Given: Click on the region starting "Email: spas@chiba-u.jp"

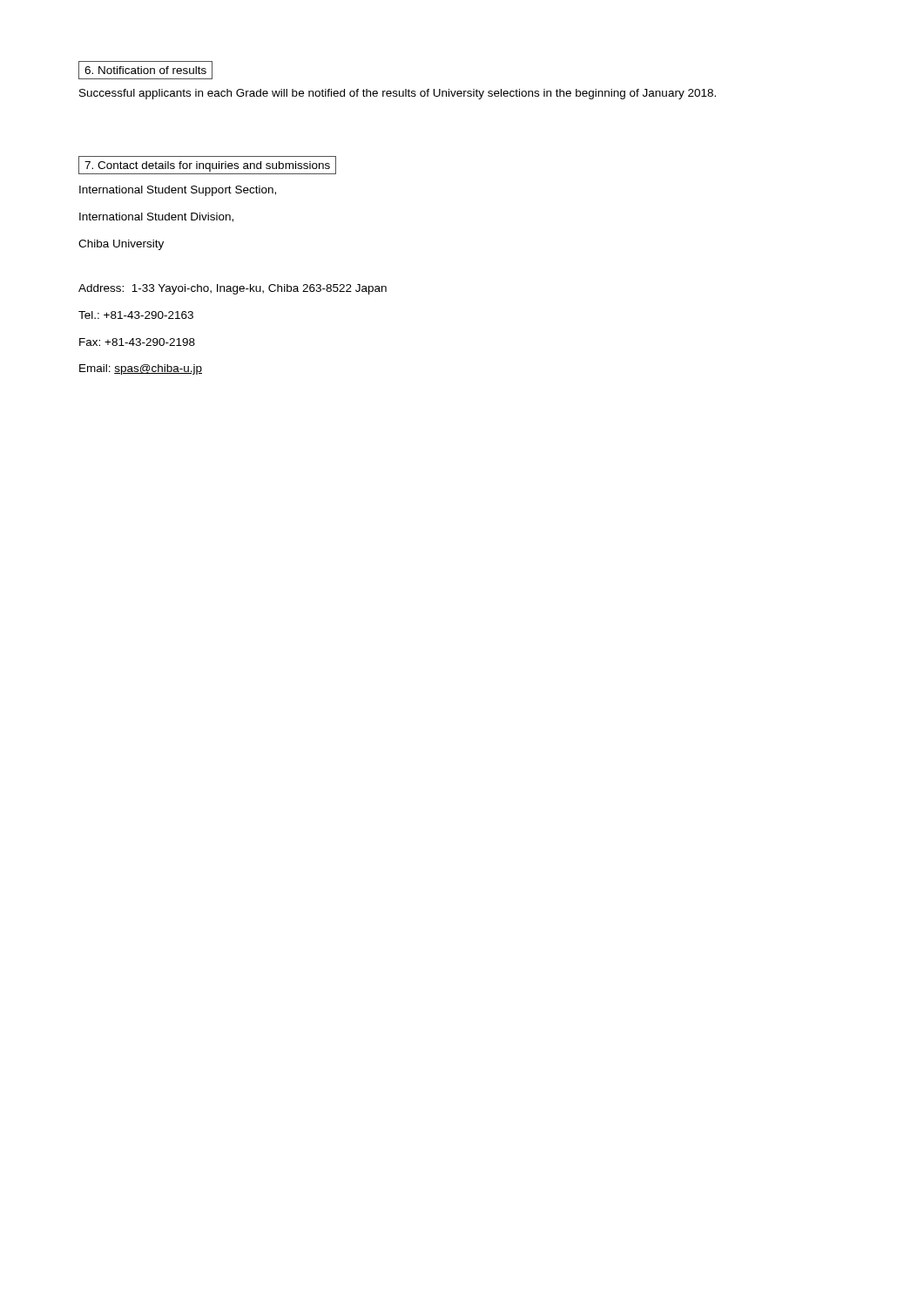Looking at the screenshot, I should (x=140, y=369).
